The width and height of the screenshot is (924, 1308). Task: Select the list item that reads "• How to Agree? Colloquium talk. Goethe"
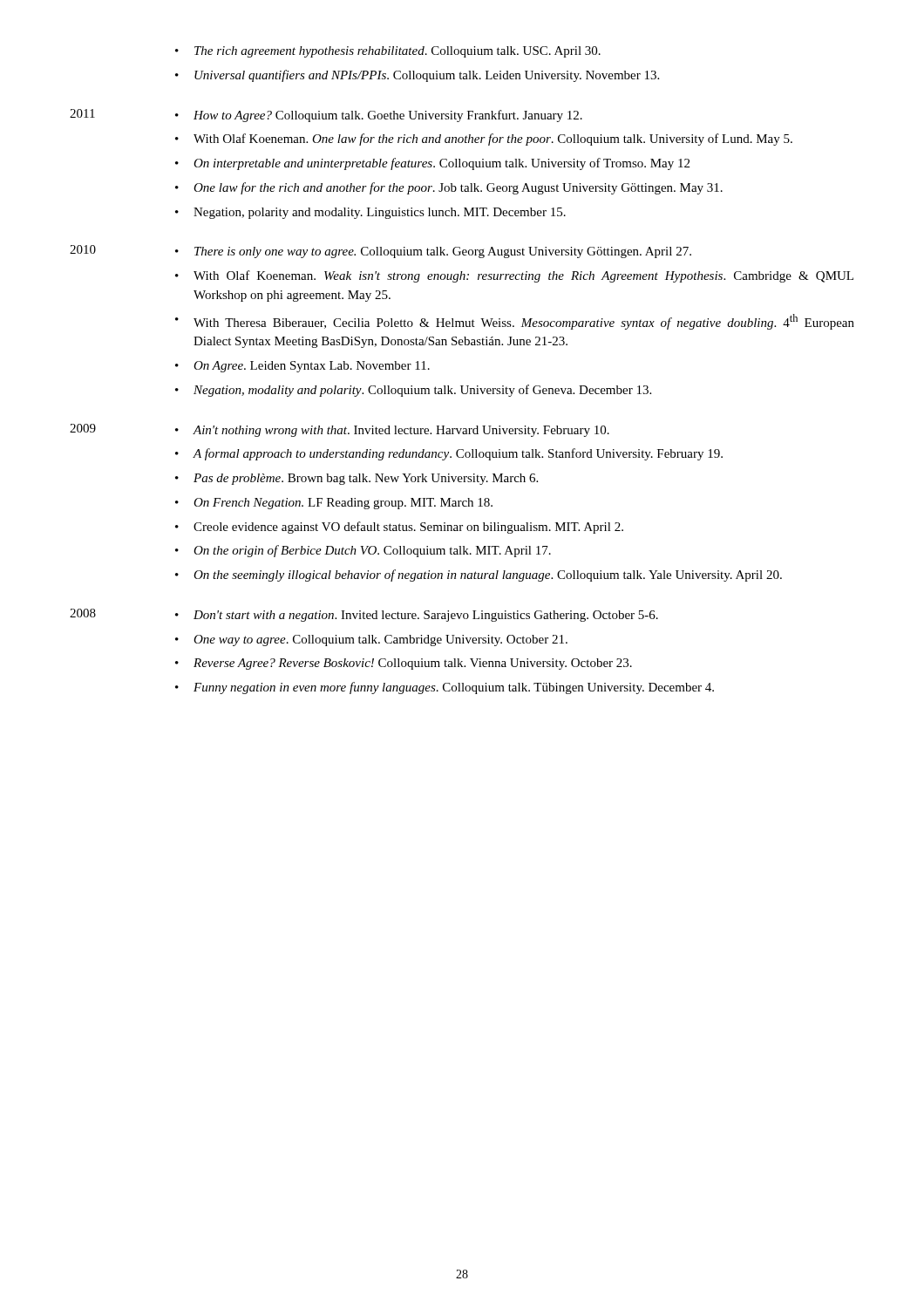[x=514, y=115]
